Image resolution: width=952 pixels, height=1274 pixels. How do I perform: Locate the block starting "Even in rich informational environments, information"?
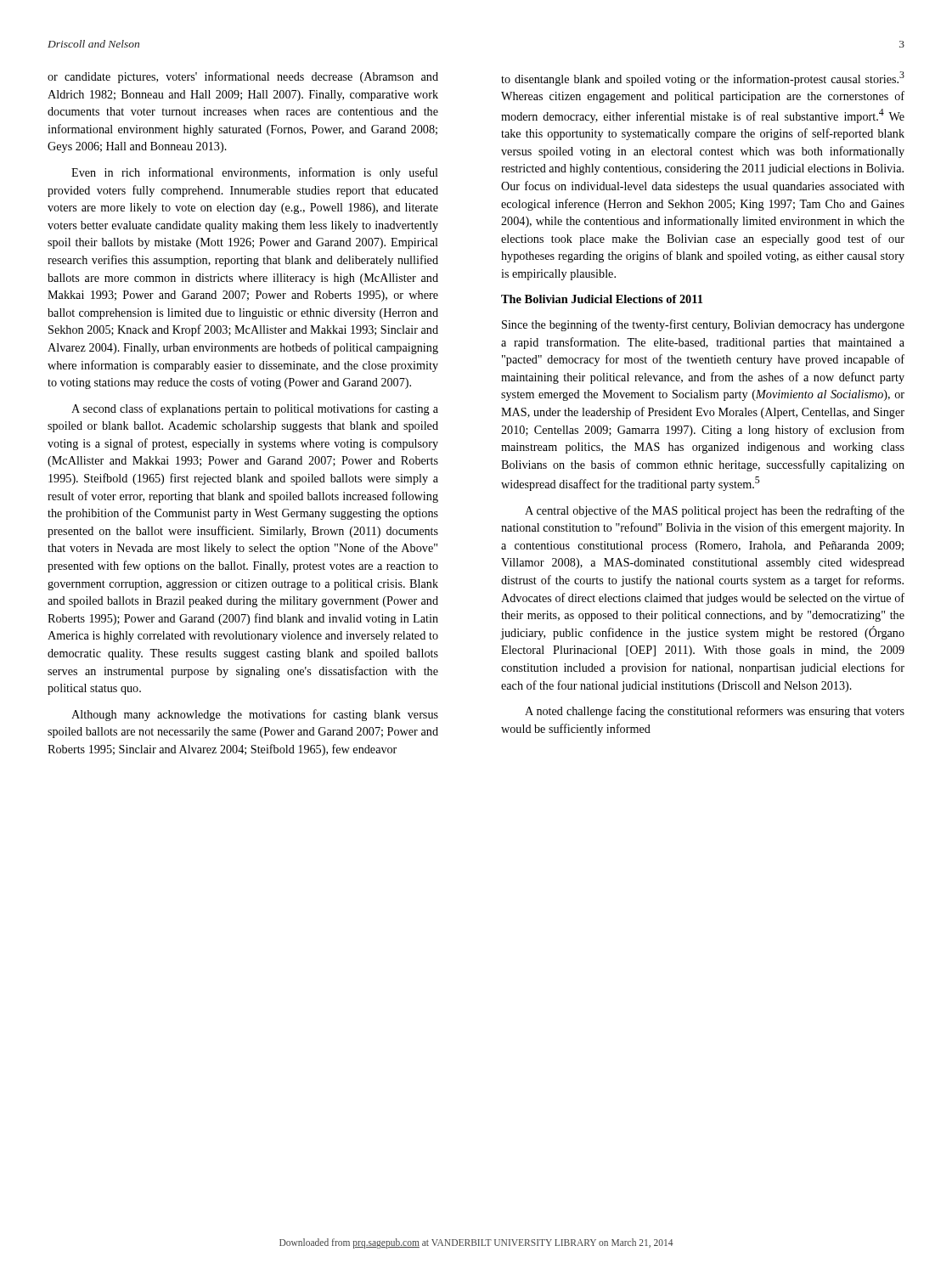coord(243,278)
